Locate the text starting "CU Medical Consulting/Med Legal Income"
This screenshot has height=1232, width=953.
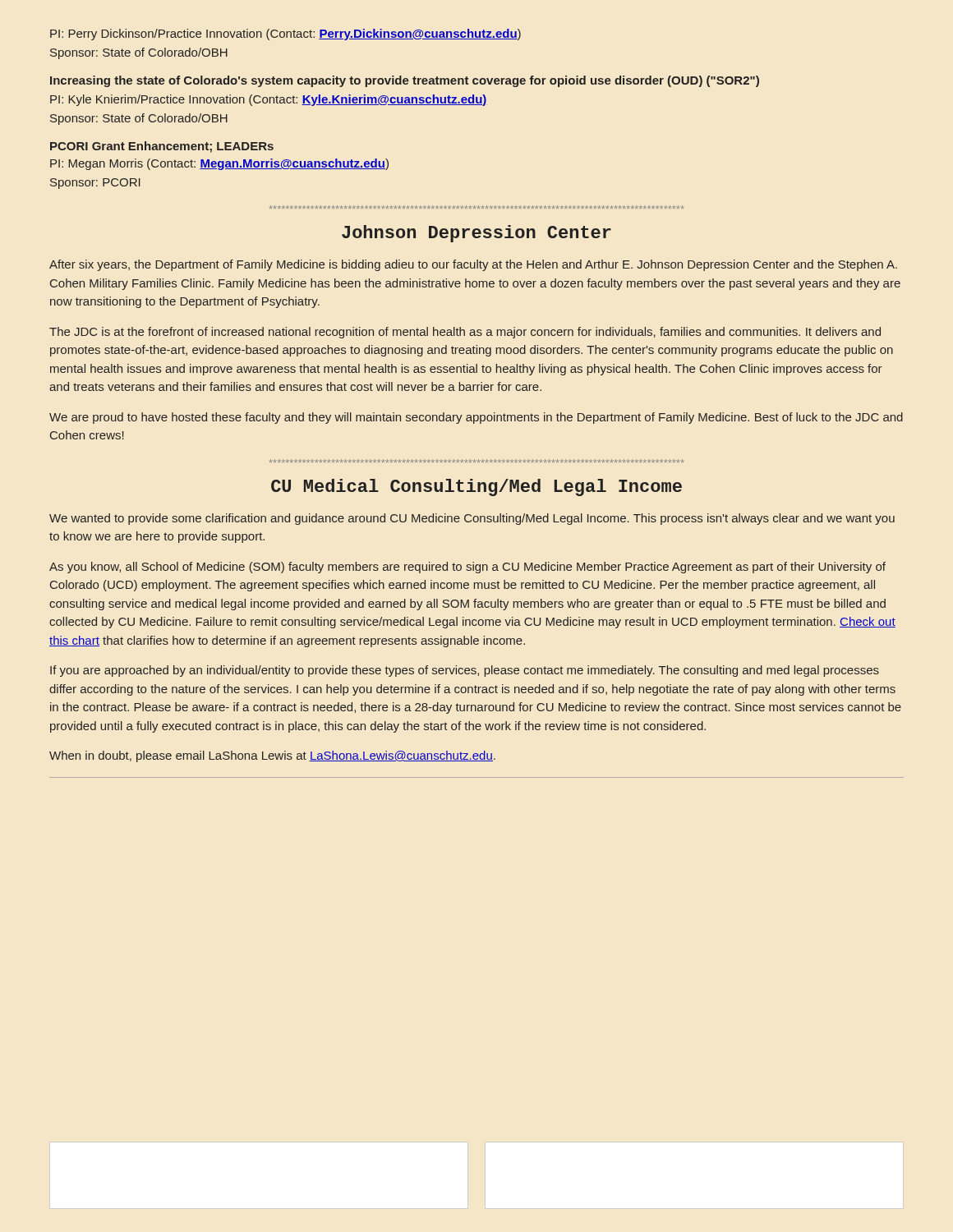point(476,487)
